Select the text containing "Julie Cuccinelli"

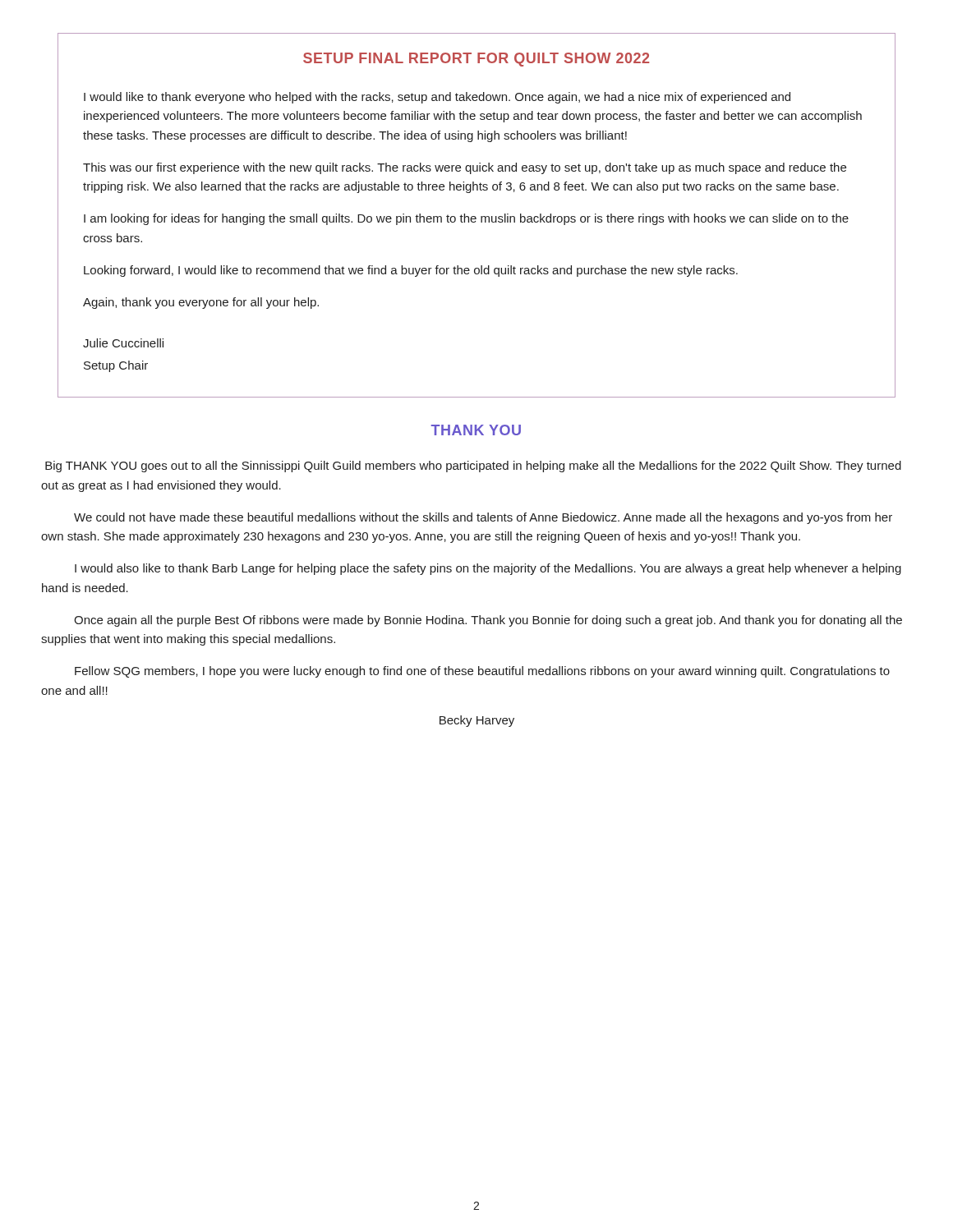coord(124,343)
